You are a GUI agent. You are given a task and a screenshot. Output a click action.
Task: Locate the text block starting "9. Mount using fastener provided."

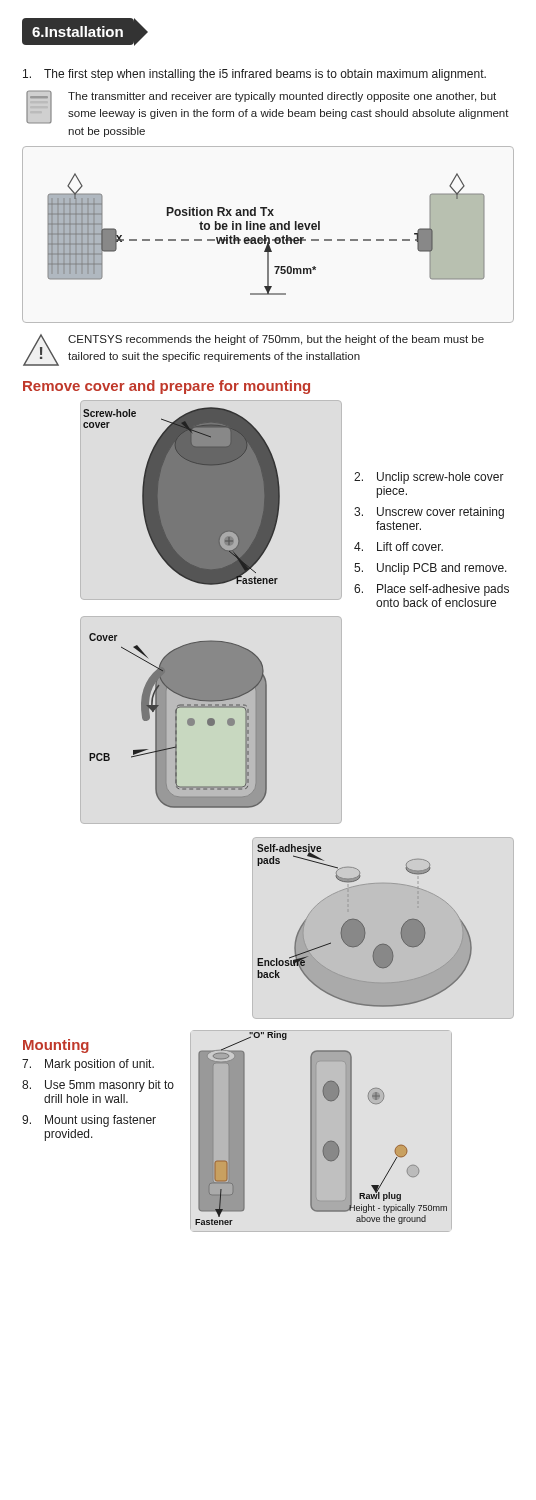102,1127
